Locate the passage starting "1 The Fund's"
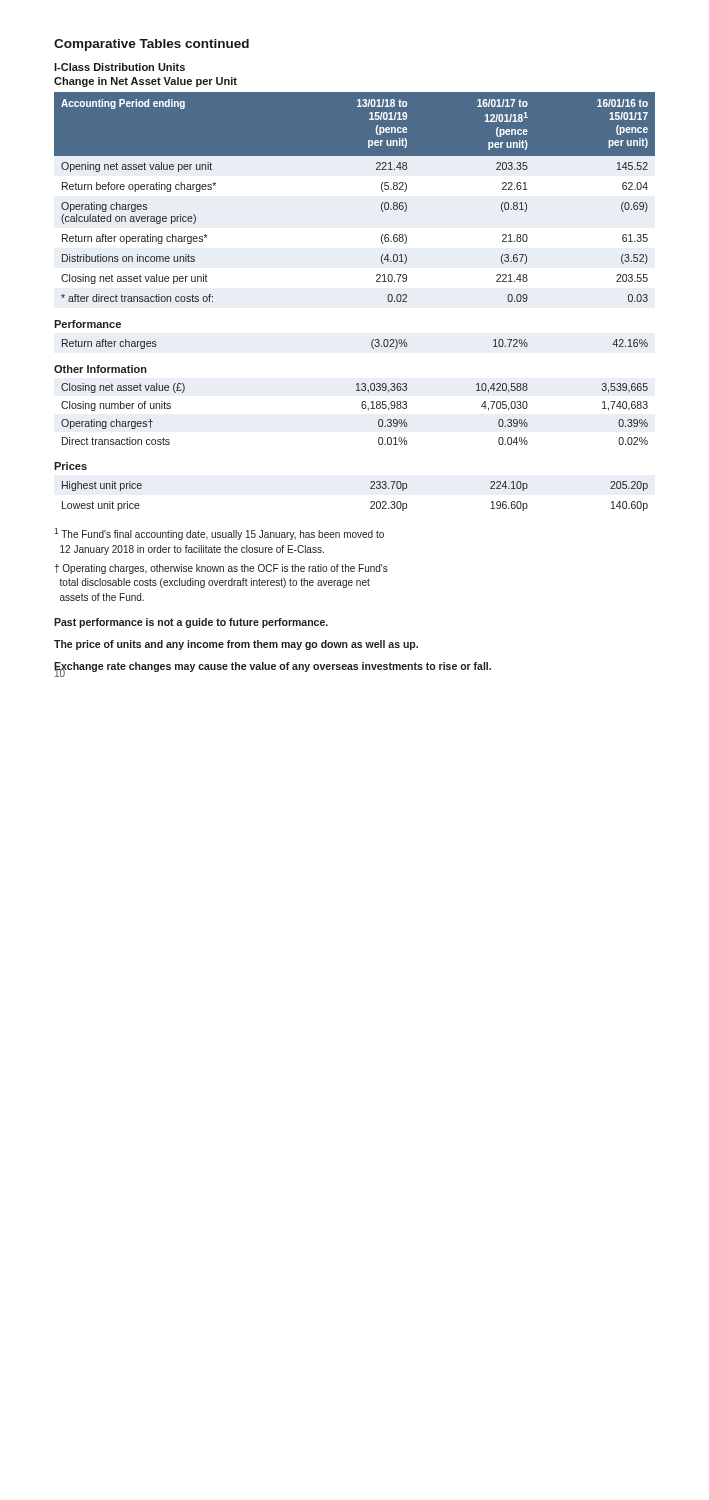Image resolution: width=709 pixels, height=1500 pixels. pyautogui.click(x=219, y=541)
